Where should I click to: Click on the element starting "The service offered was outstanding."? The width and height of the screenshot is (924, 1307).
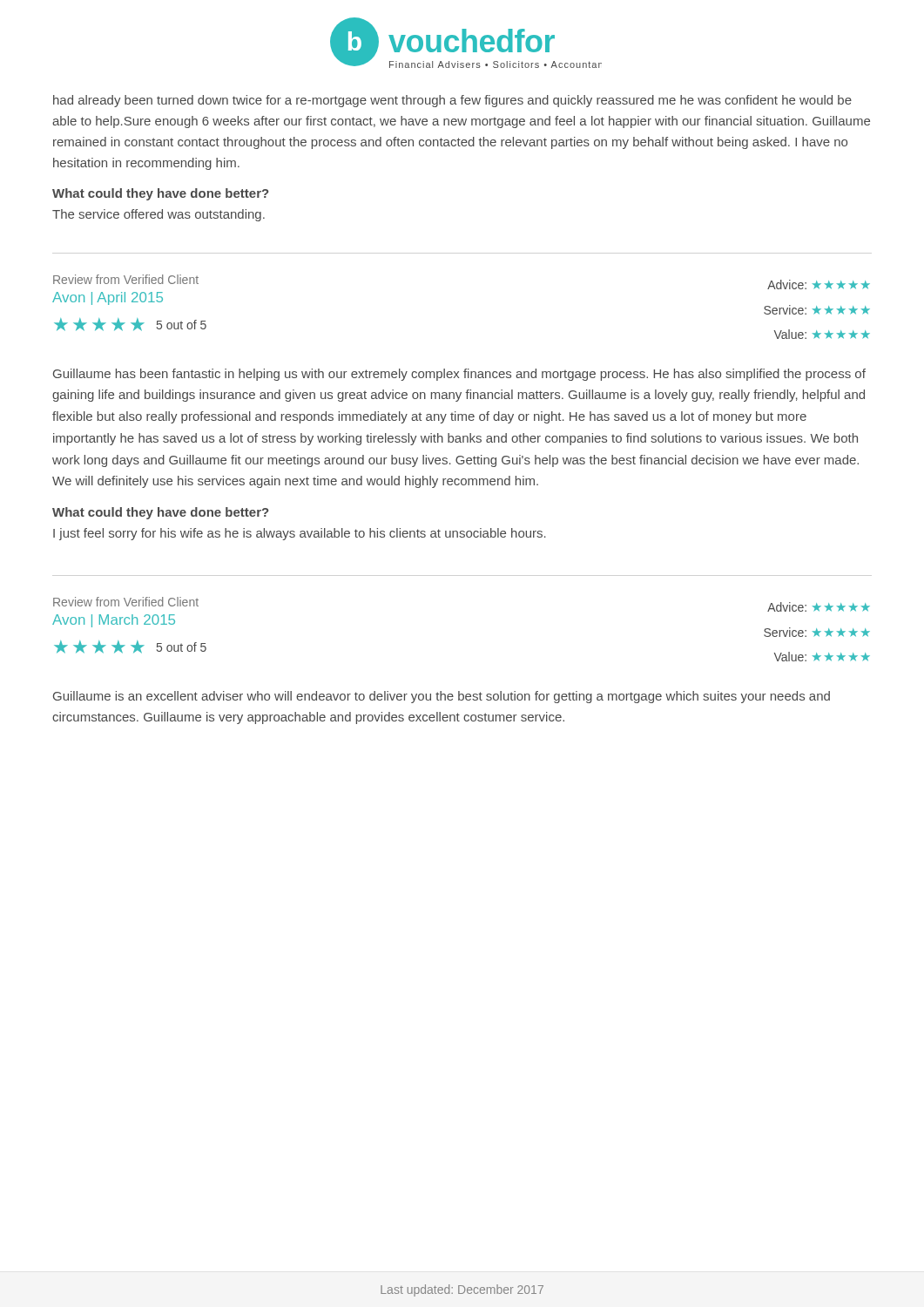tap(159, 214)
